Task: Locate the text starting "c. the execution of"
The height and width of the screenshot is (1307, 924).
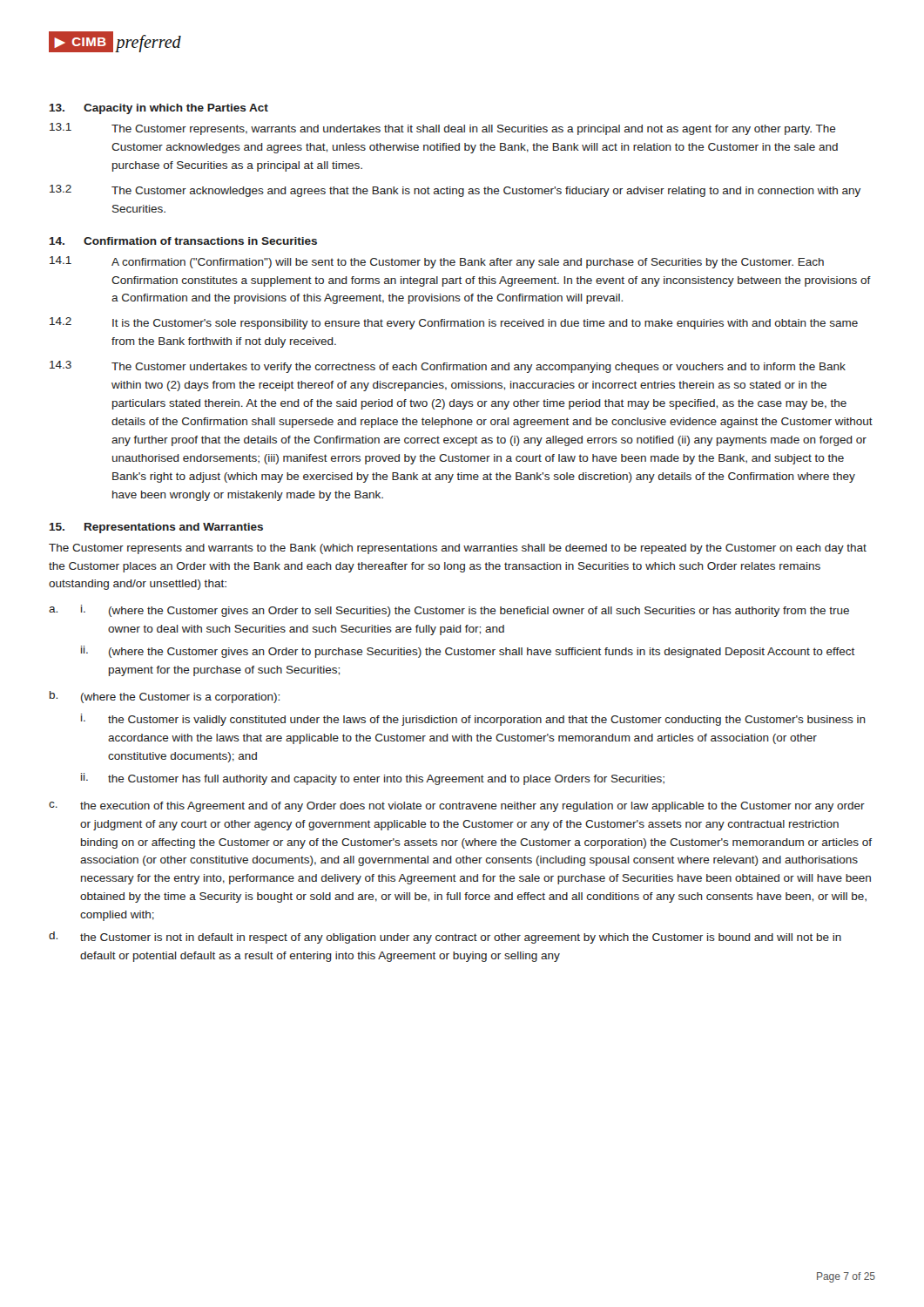Action: point(462,861)
